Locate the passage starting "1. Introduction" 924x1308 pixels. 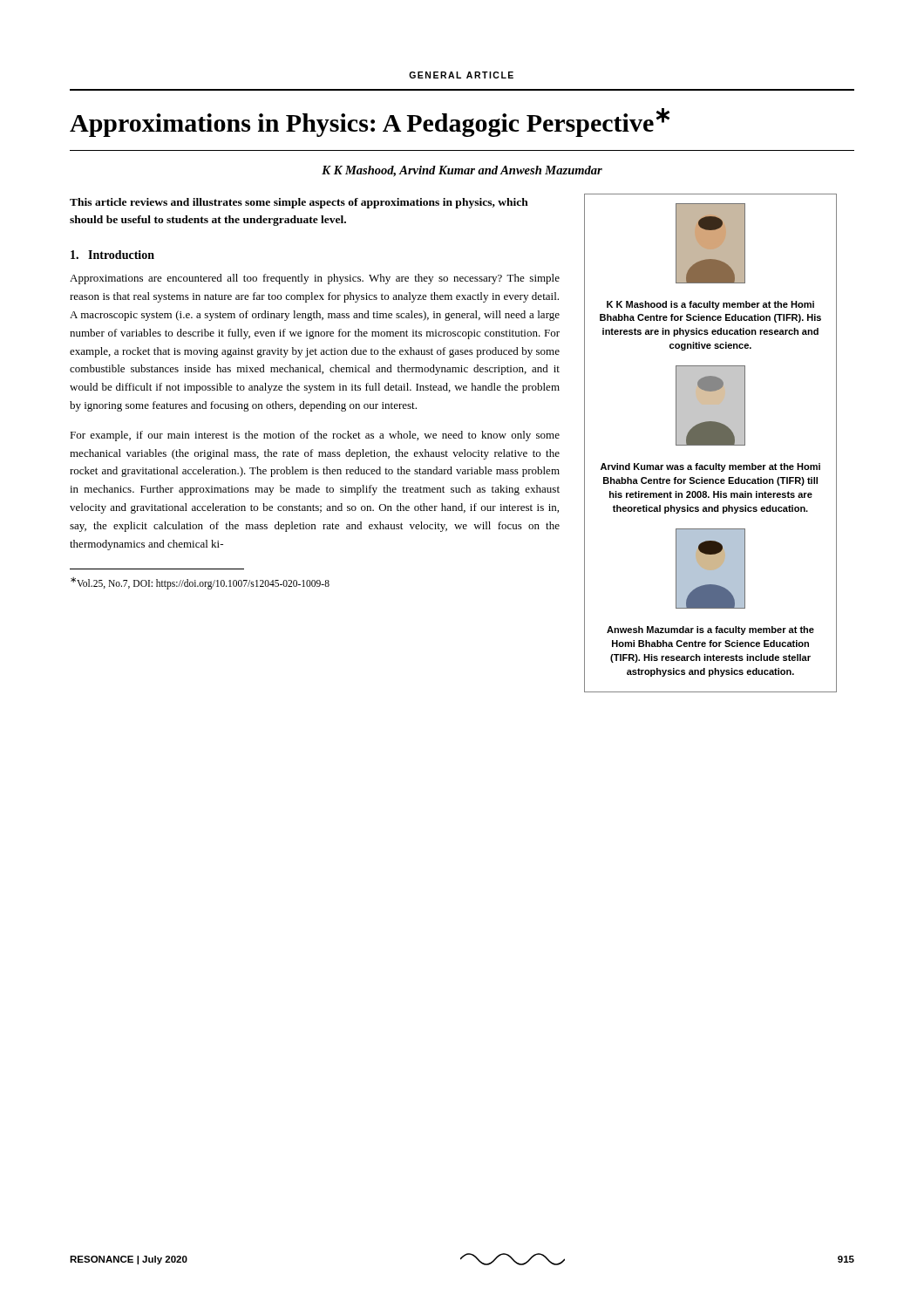pyautogui.click(x=112, y=255)
